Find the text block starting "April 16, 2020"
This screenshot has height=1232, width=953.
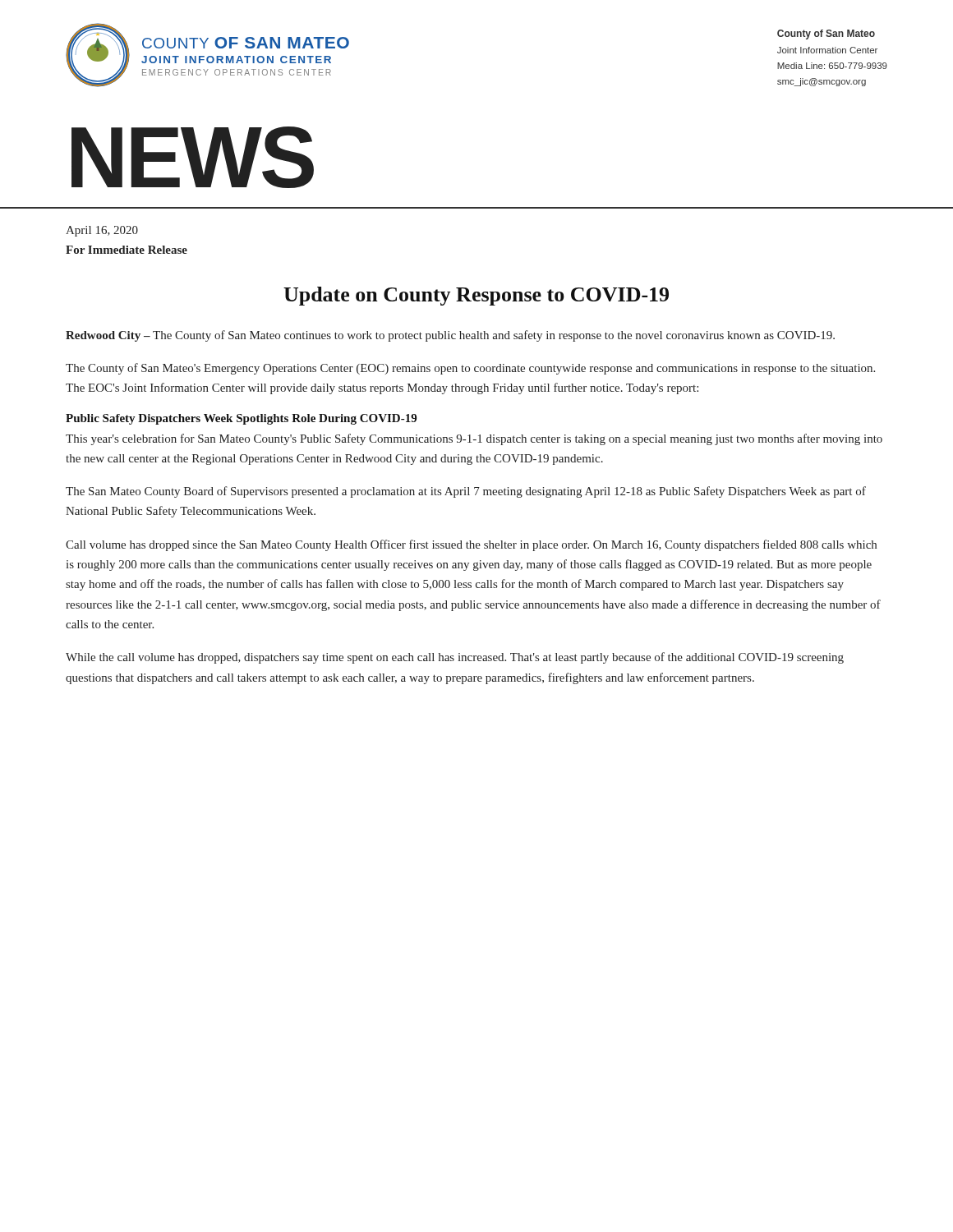[x=102, y=231]
